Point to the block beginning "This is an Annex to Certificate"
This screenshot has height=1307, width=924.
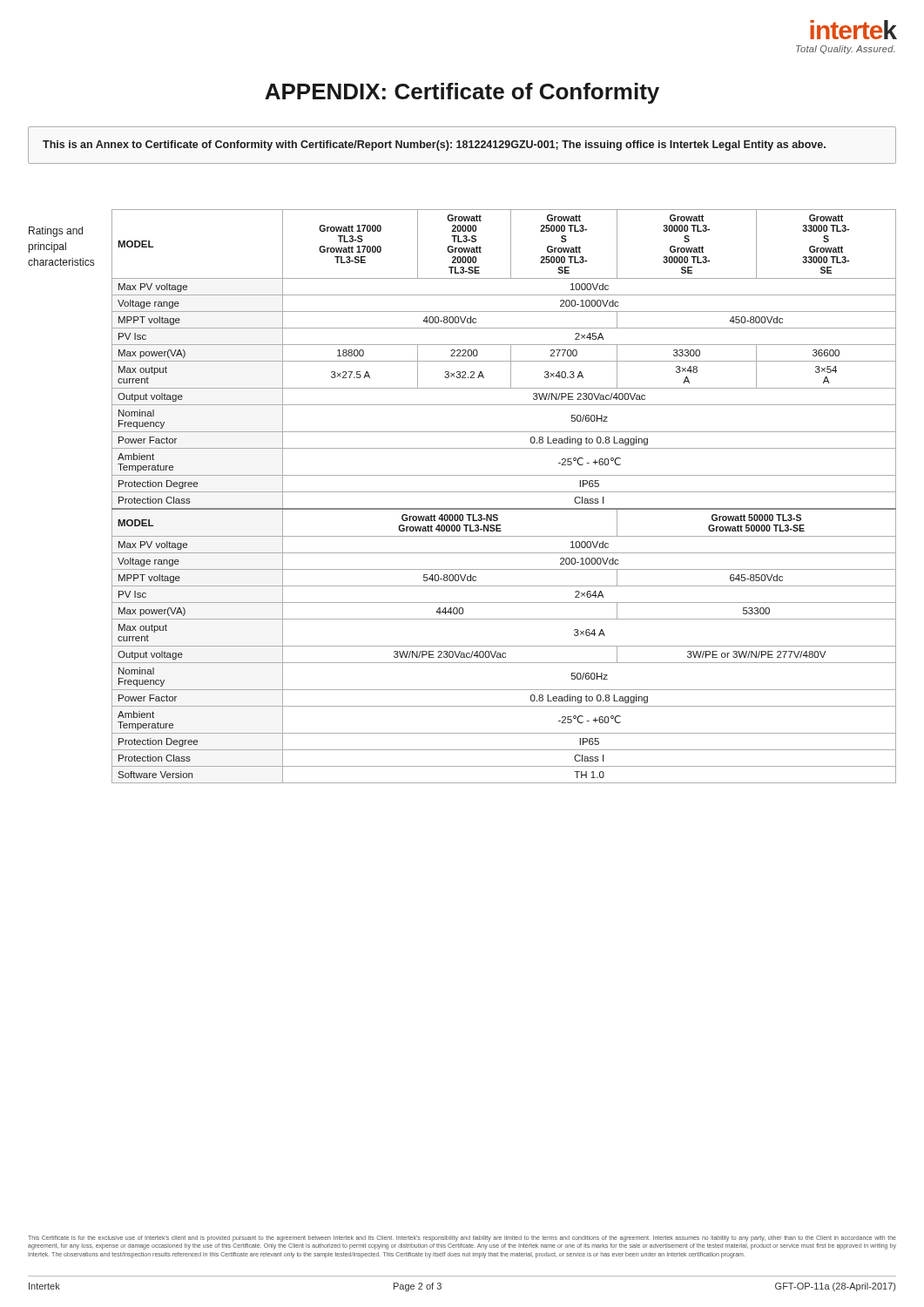434,145
